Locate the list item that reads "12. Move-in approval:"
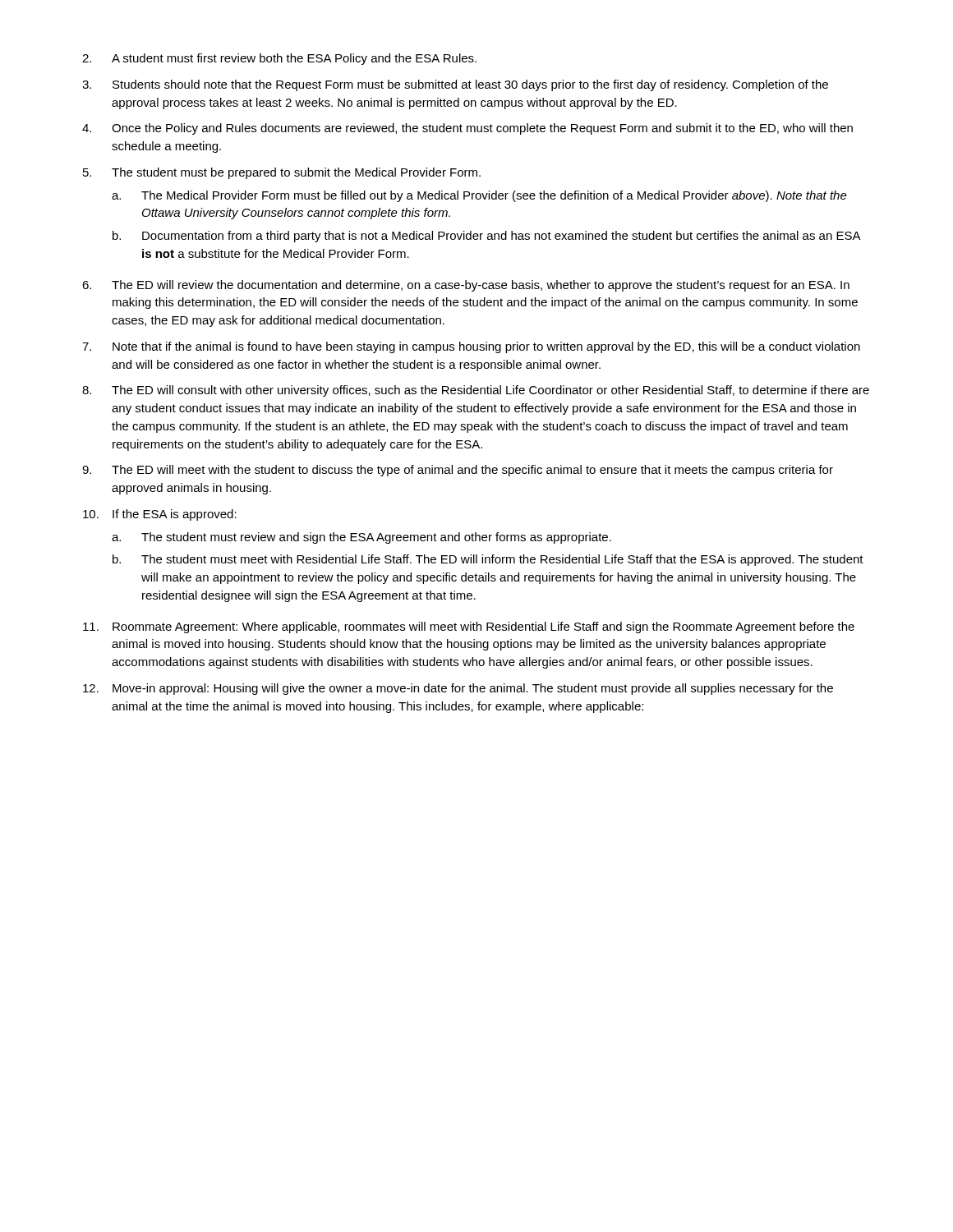The width and height of the screenshot is (953, 1232). 476,697
